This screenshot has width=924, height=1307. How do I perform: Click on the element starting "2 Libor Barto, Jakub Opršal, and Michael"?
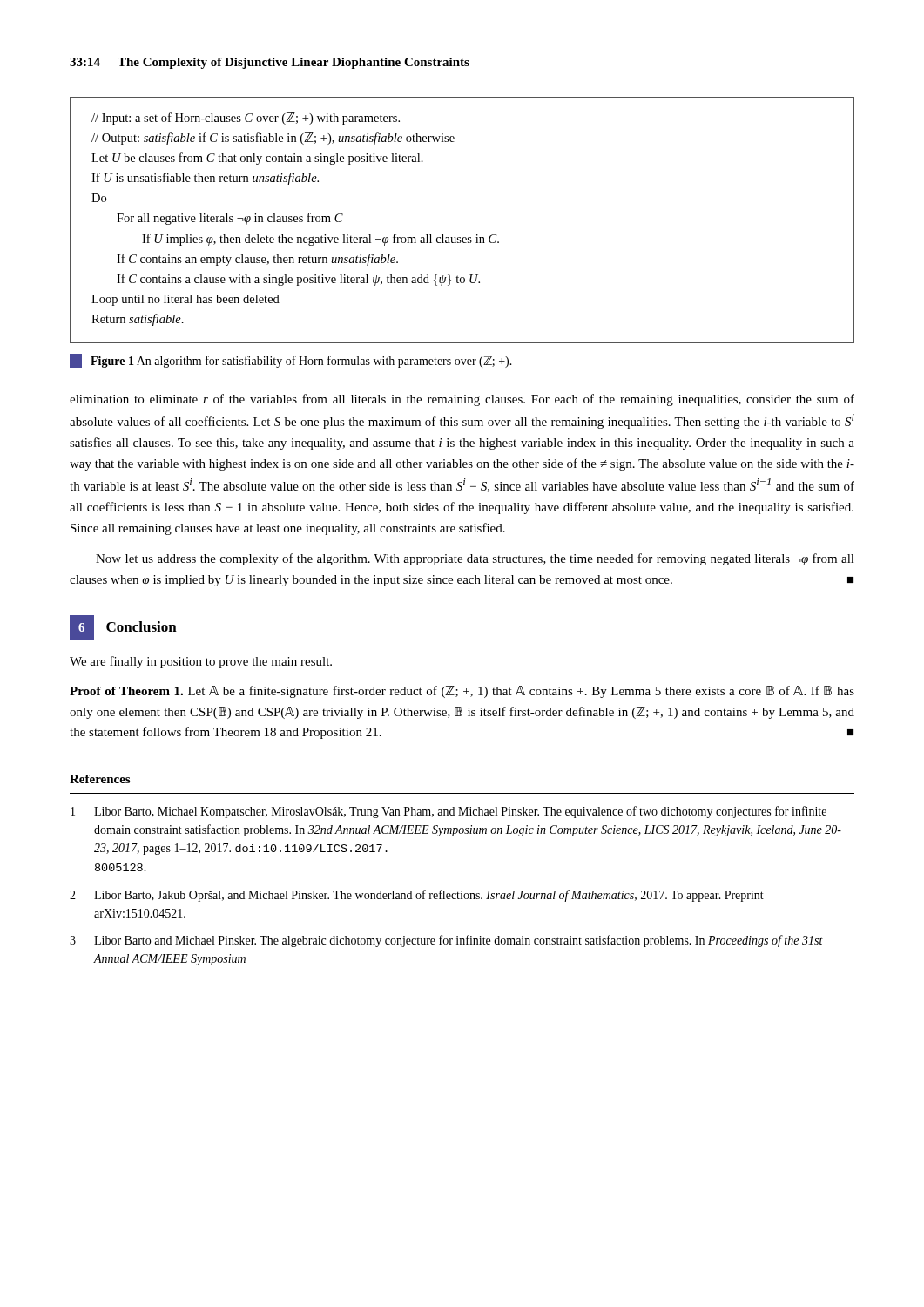click(462, 904)
